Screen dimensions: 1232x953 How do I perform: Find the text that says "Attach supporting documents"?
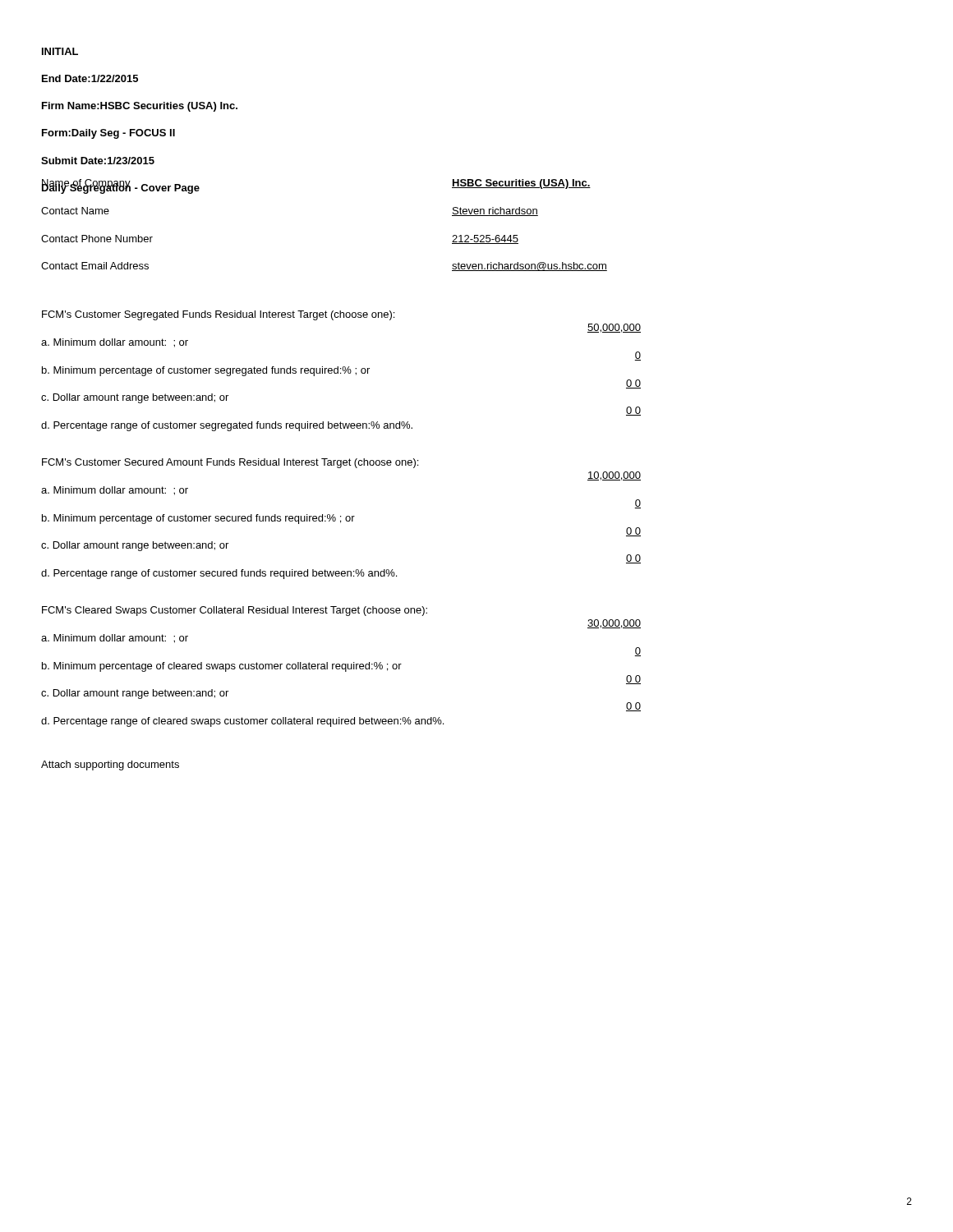coord(110,764)
